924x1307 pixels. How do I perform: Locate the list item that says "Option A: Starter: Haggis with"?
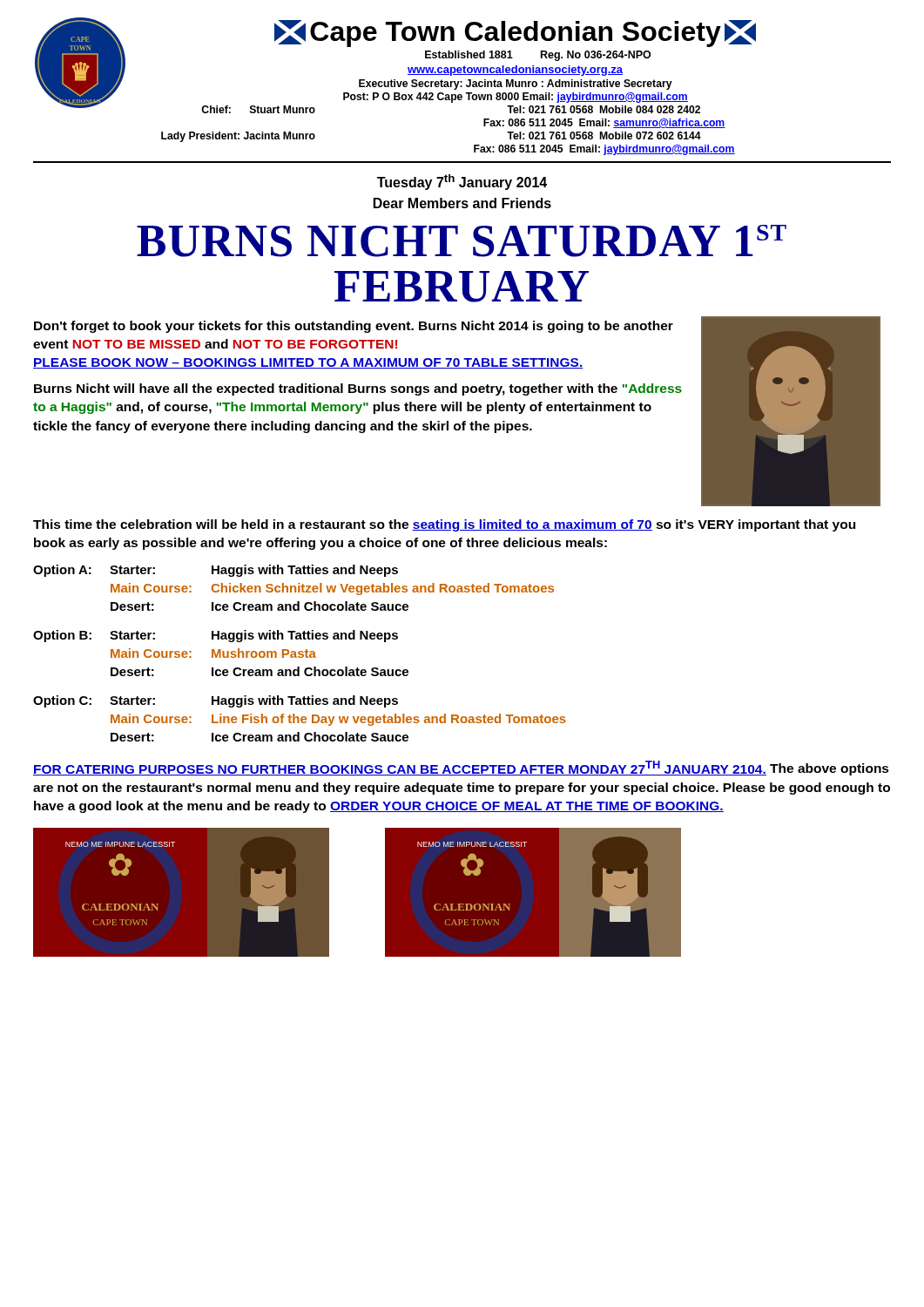462,588
